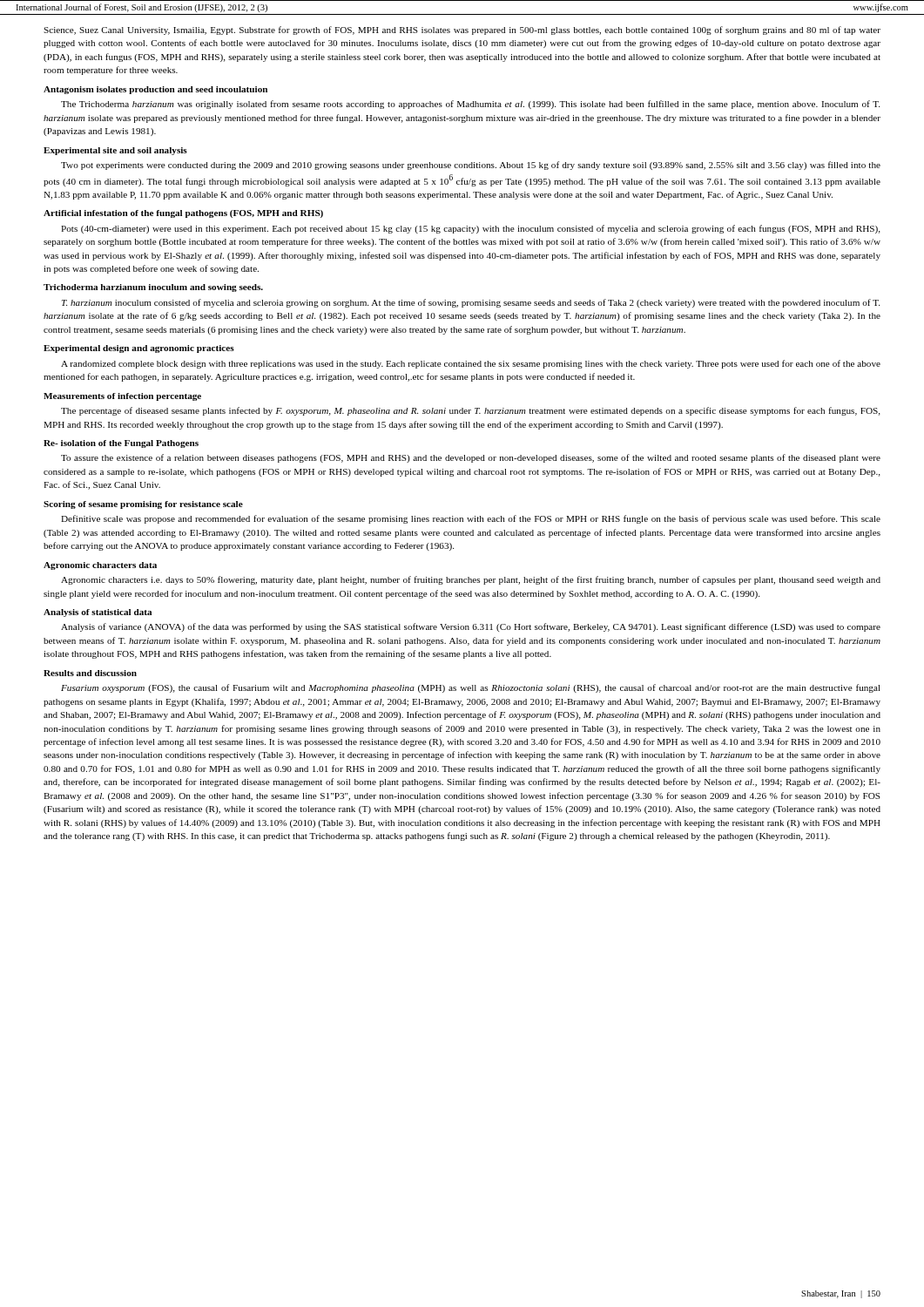The width and height of the screenshot is (924, 1307).
Task: Find the text block with the text "The percentage of diseased"
Action: (462, 418)
